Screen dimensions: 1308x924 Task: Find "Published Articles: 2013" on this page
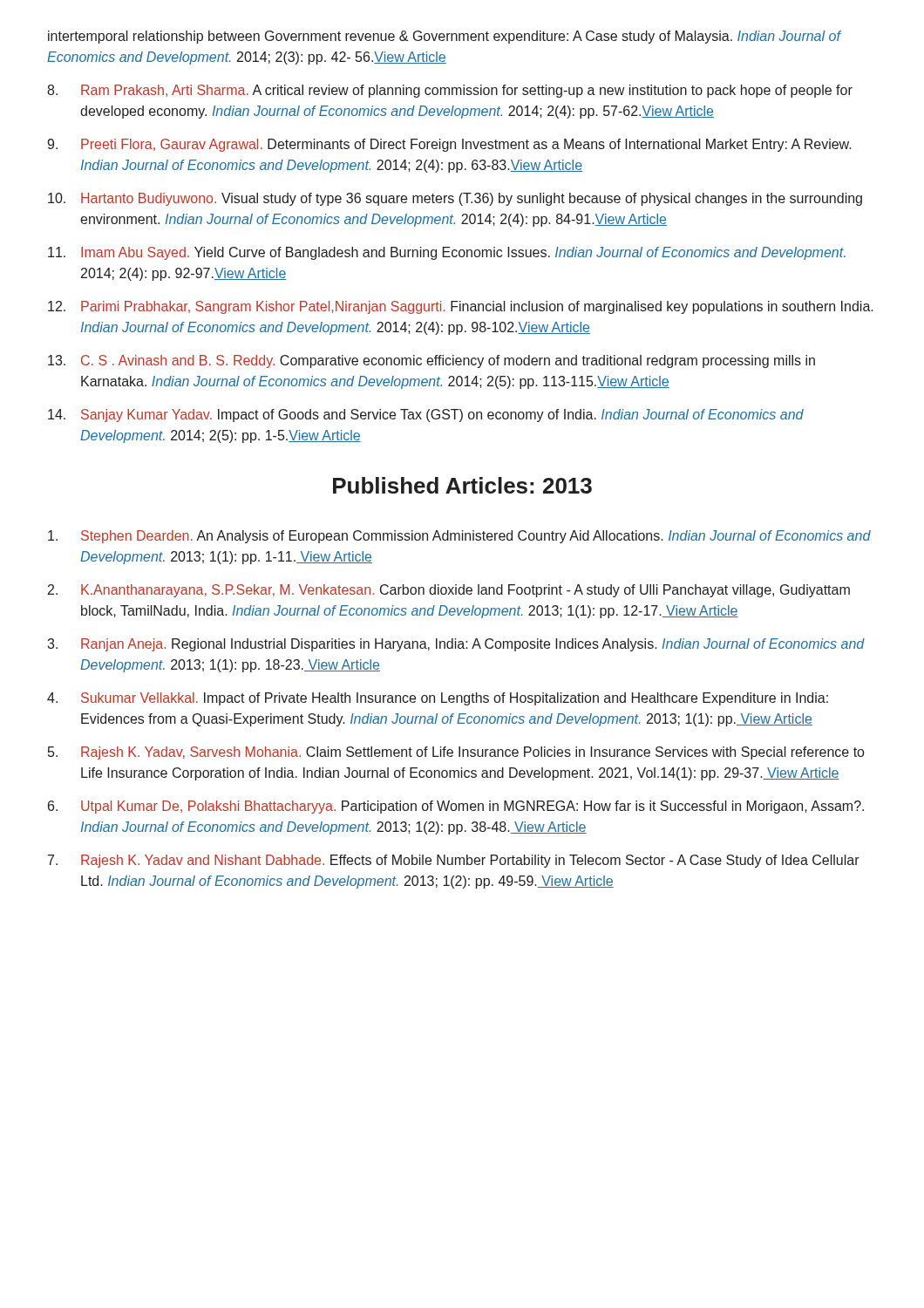tap(462, 486)
